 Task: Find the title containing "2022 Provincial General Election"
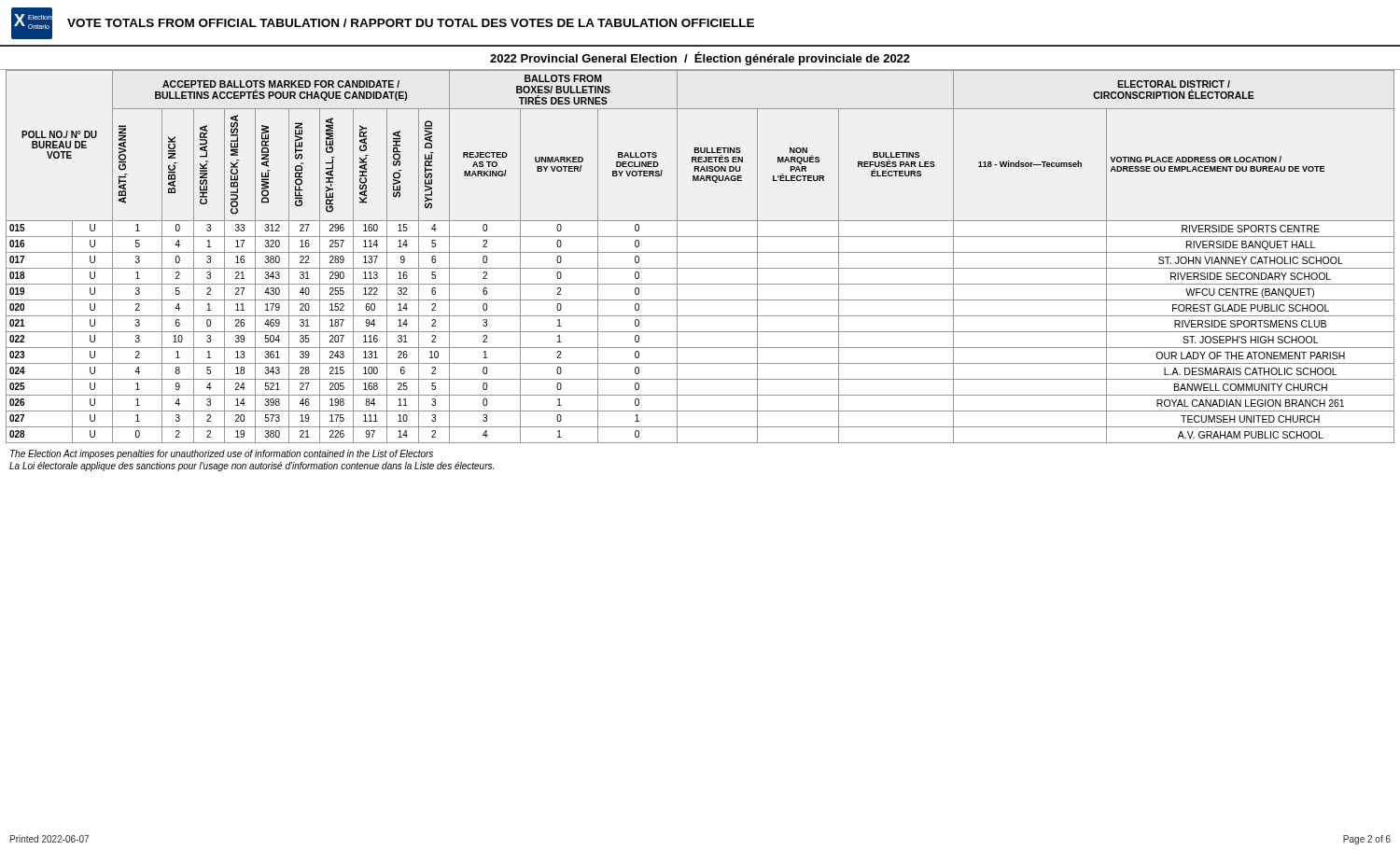point(700,58)
